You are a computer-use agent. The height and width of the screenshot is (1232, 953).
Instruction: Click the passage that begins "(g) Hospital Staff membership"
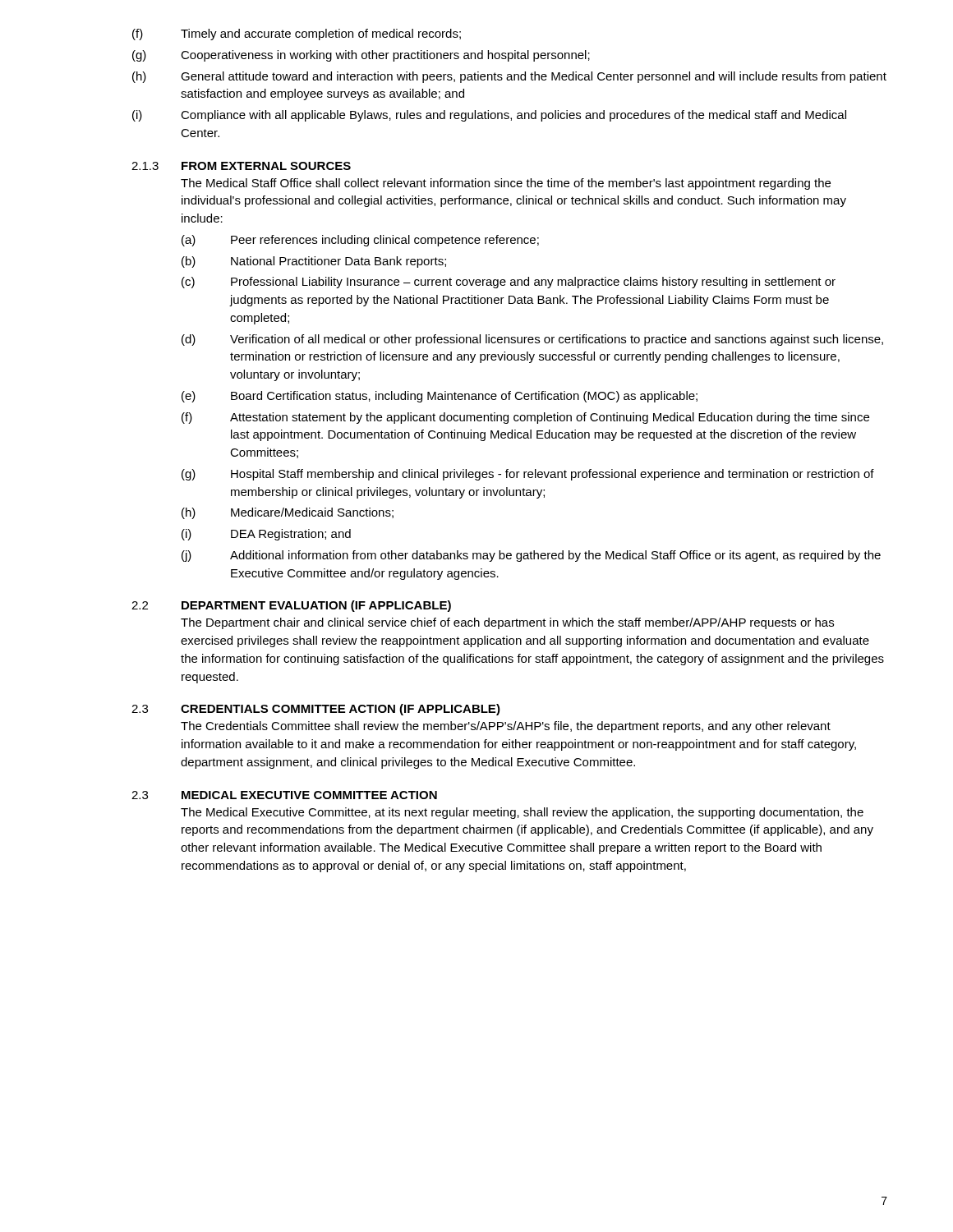click(534, 483)
